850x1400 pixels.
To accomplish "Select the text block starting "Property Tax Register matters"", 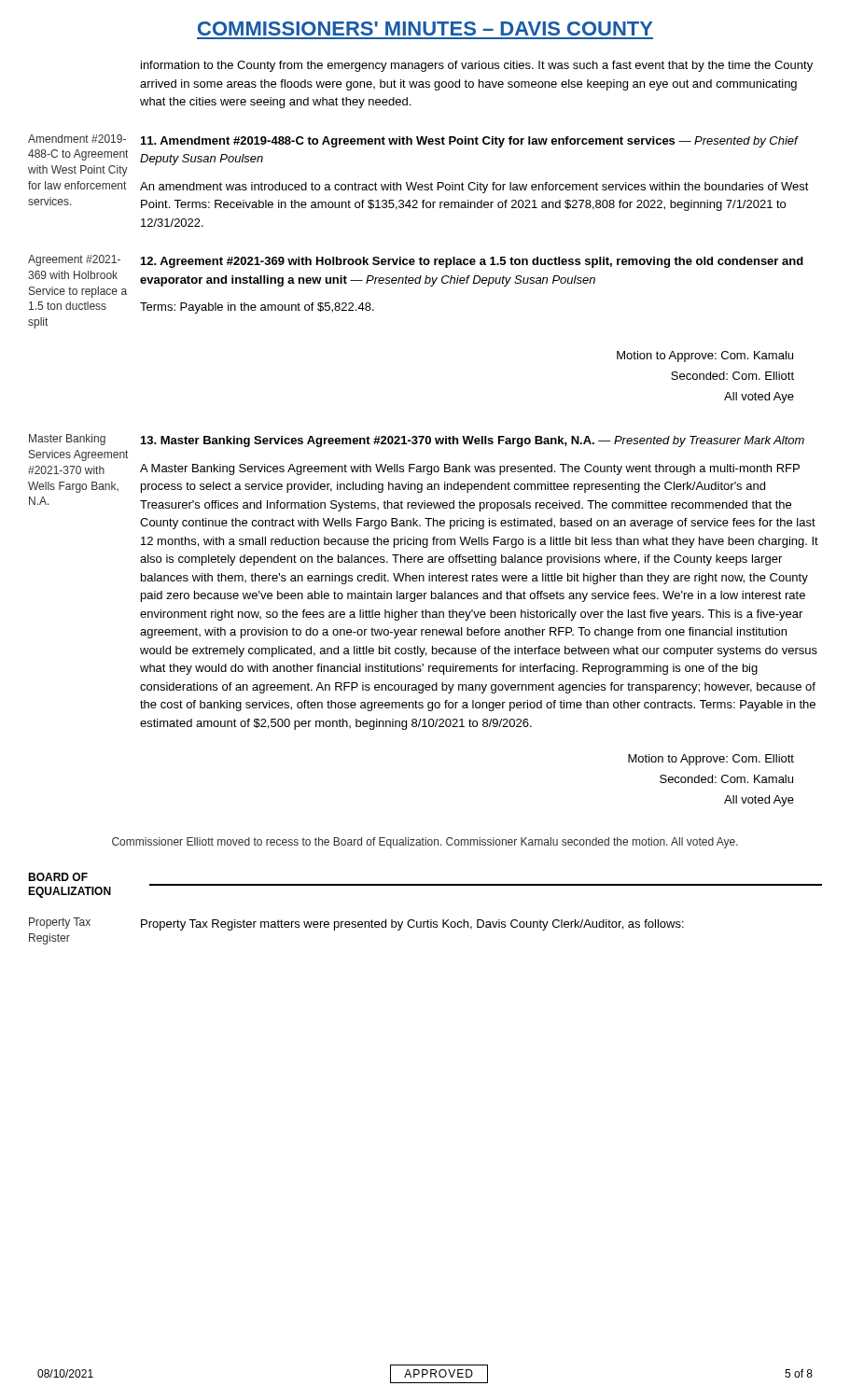I will (412, 923).
